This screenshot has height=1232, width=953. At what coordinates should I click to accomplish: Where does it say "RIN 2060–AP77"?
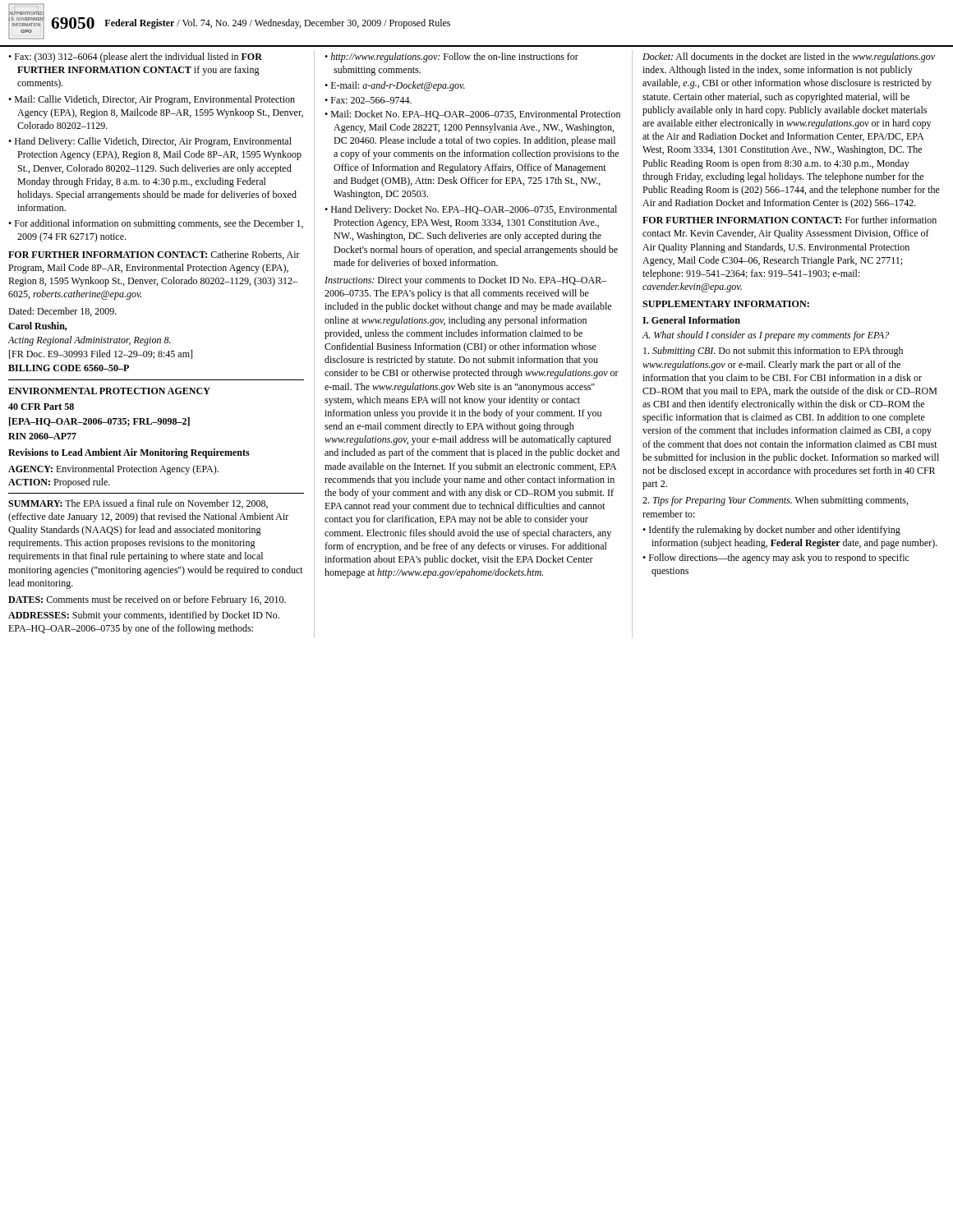(42, 436)
